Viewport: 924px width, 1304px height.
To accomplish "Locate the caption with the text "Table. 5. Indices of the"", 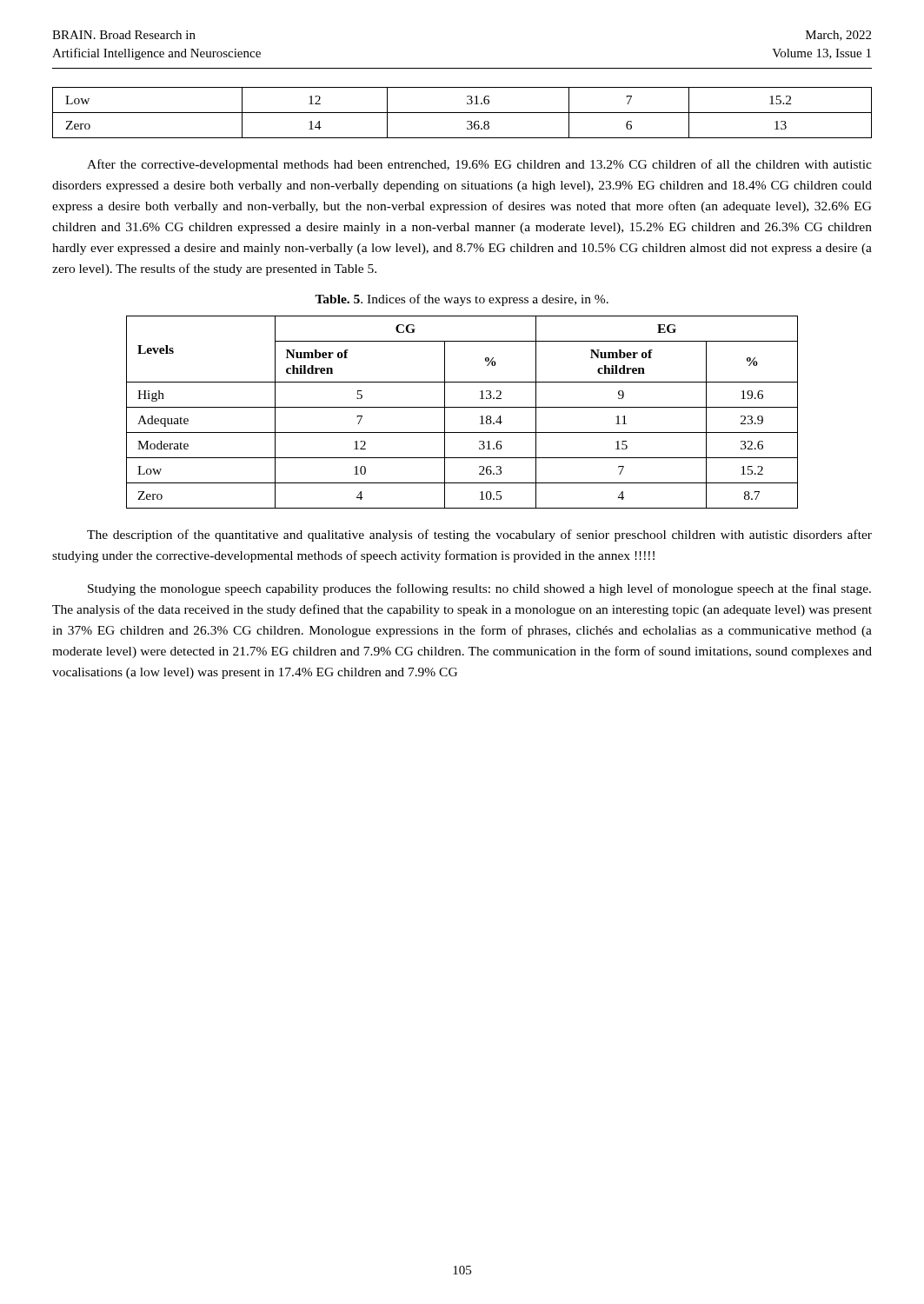I will tap(462, 299).
